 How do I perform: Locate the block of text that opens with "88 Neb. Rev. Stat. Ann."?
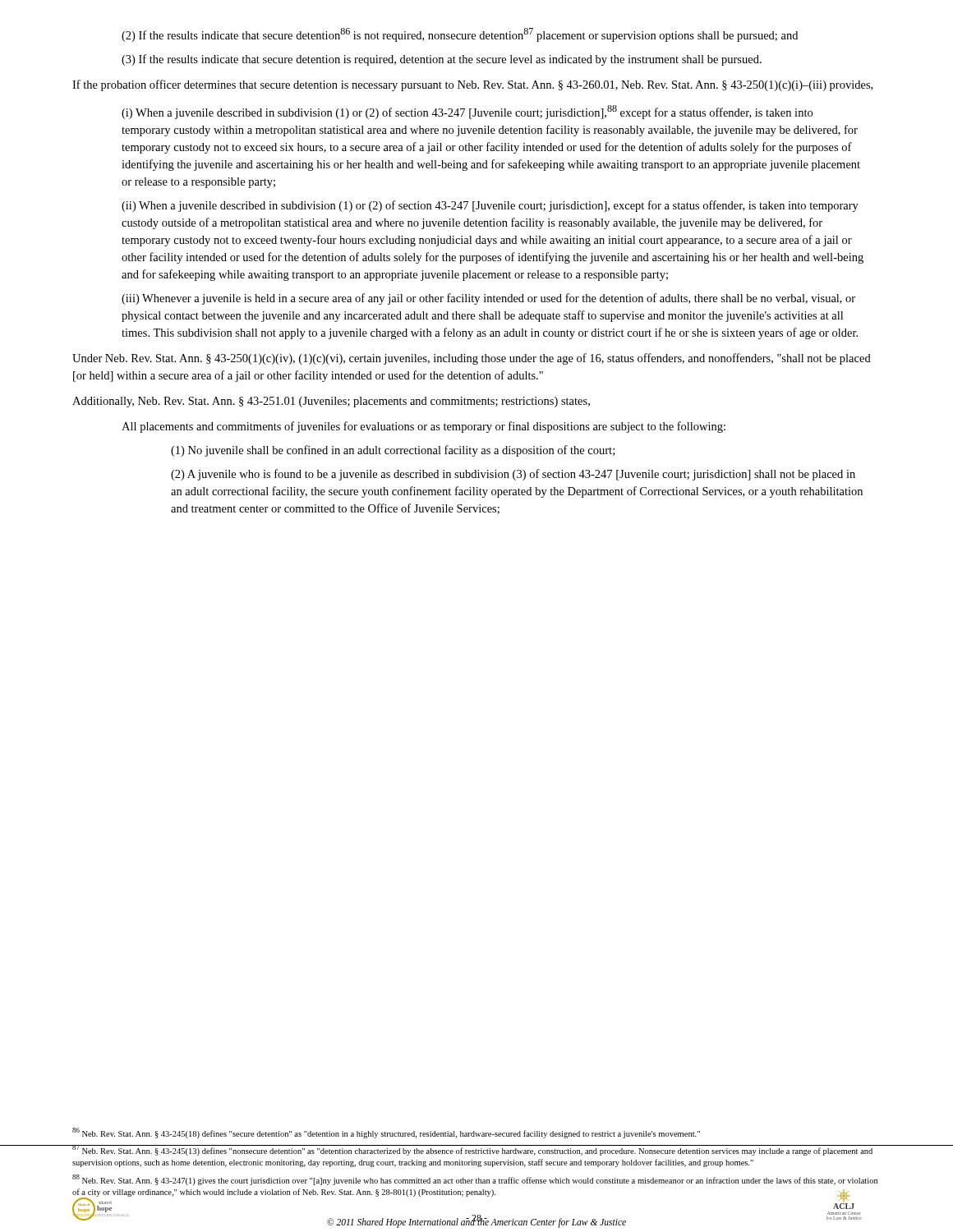[x=475, y=1184]
